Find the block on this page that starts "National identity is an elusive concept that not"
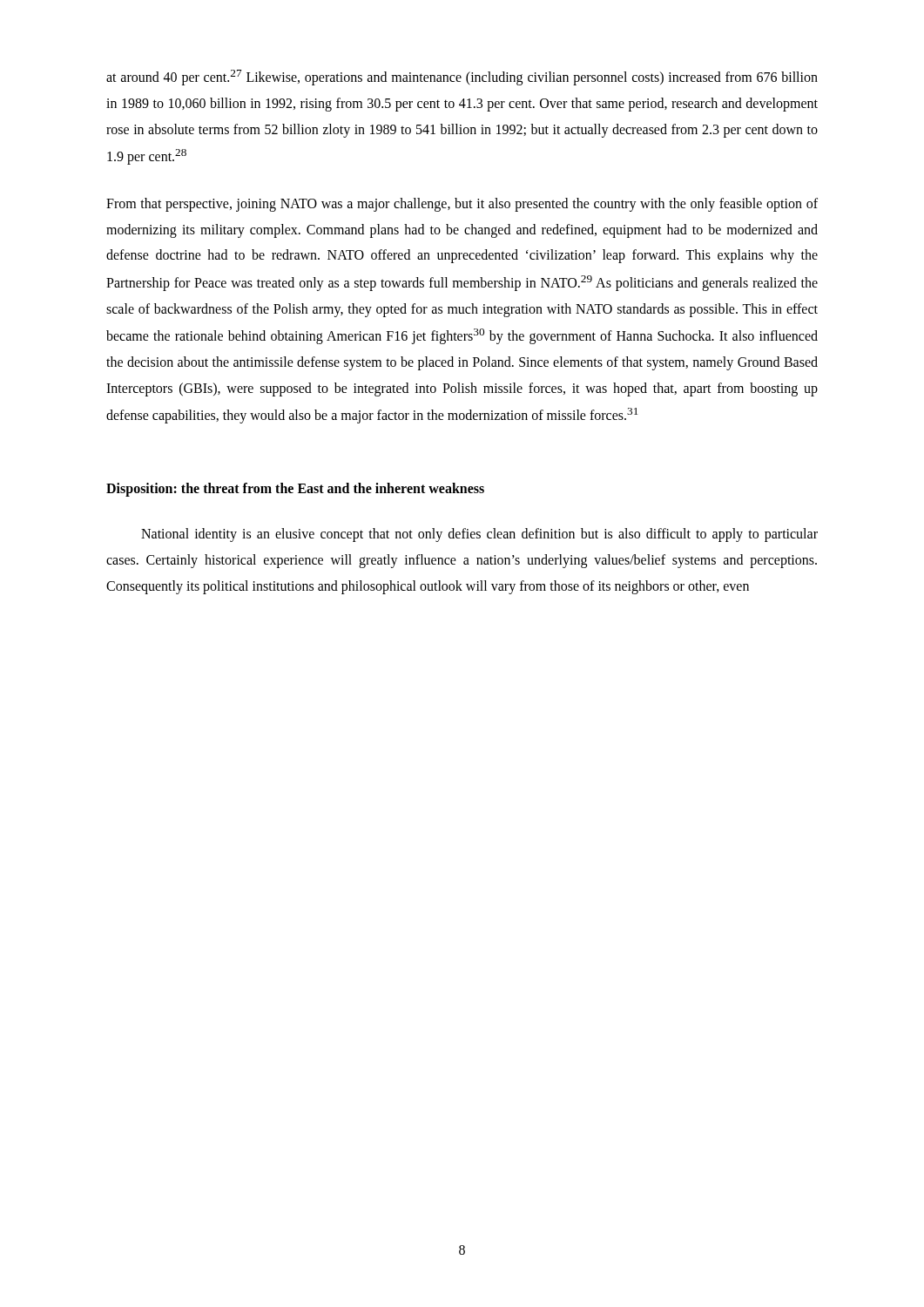 click(462, 560)
